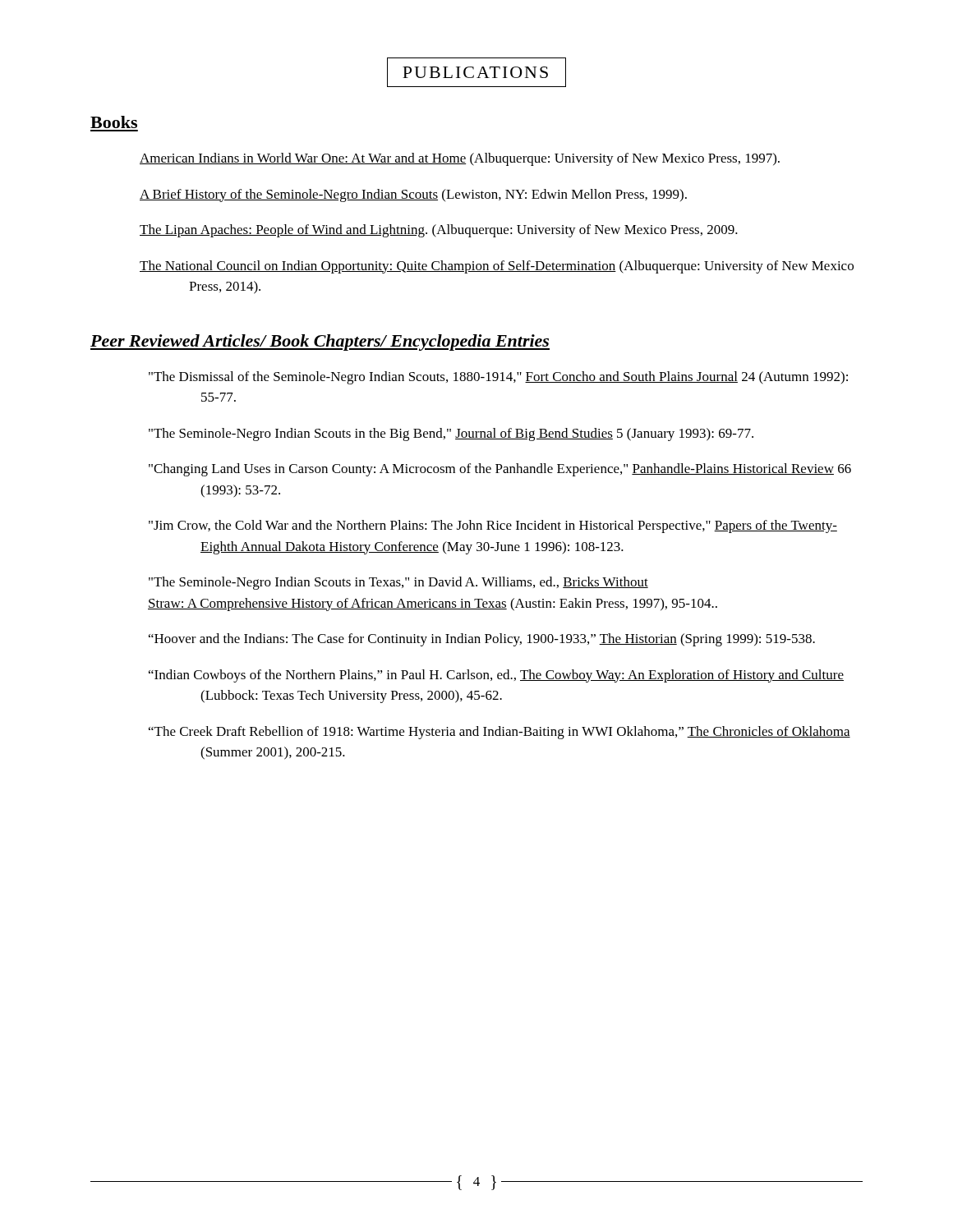953x1232 pixels.
Task: Locate the block of text that opens with ""The Seminole-Negro Indian Scouts in the"
Action: [451, 433]
